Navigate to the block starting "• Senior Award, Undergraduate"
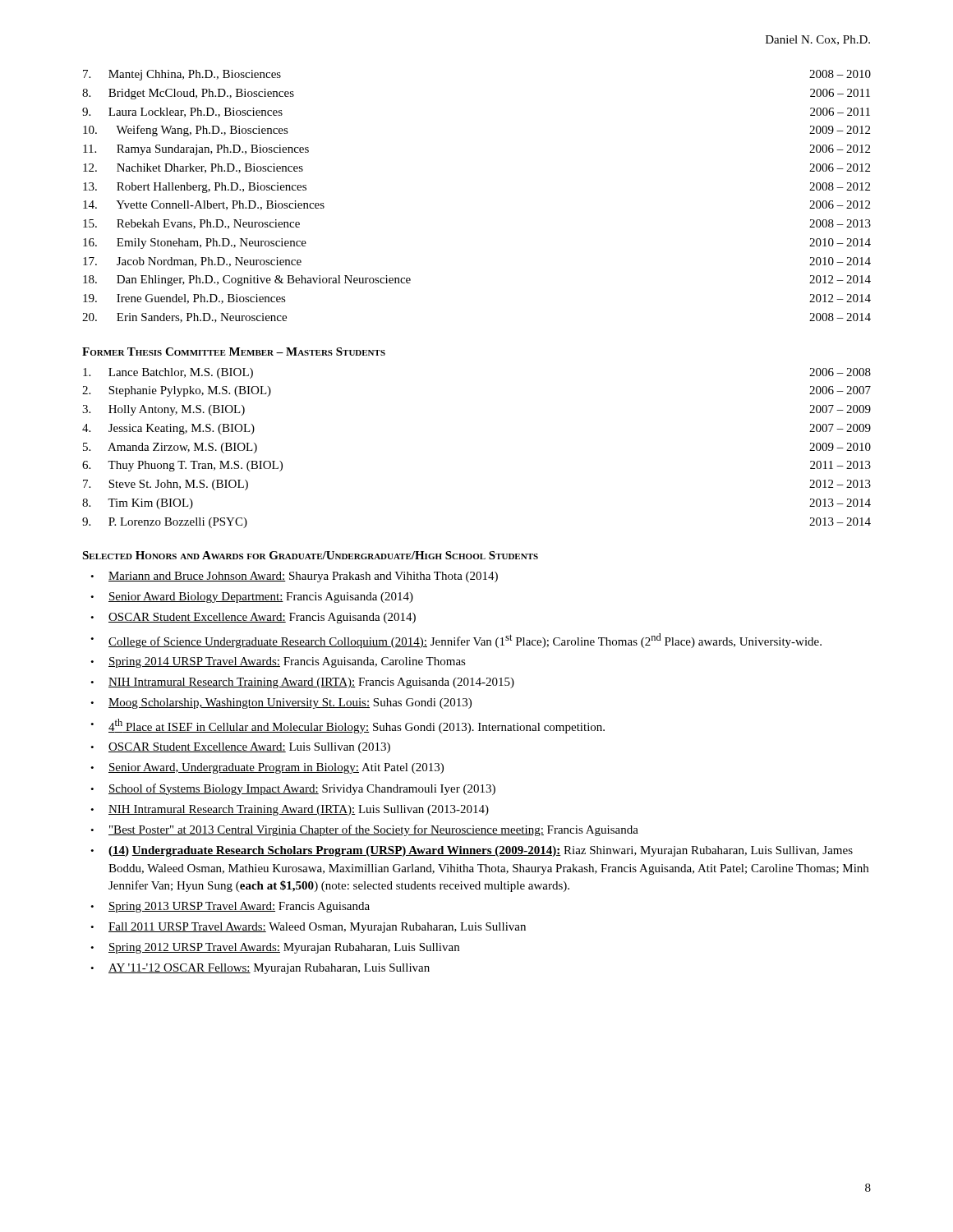 tap(267, 768)
